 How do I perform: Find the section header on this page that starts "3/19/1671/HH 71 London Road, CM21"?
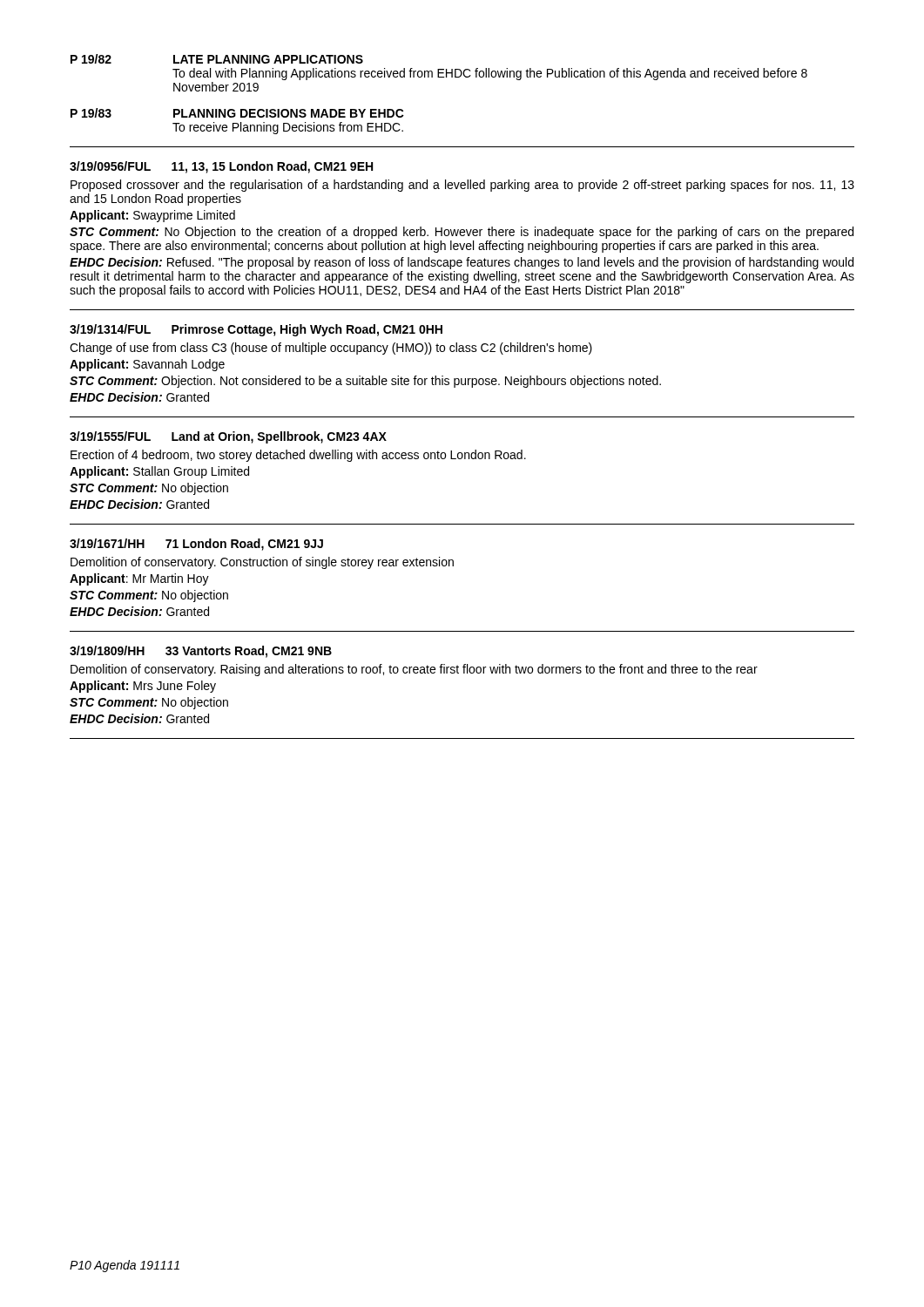coord(197,544)
